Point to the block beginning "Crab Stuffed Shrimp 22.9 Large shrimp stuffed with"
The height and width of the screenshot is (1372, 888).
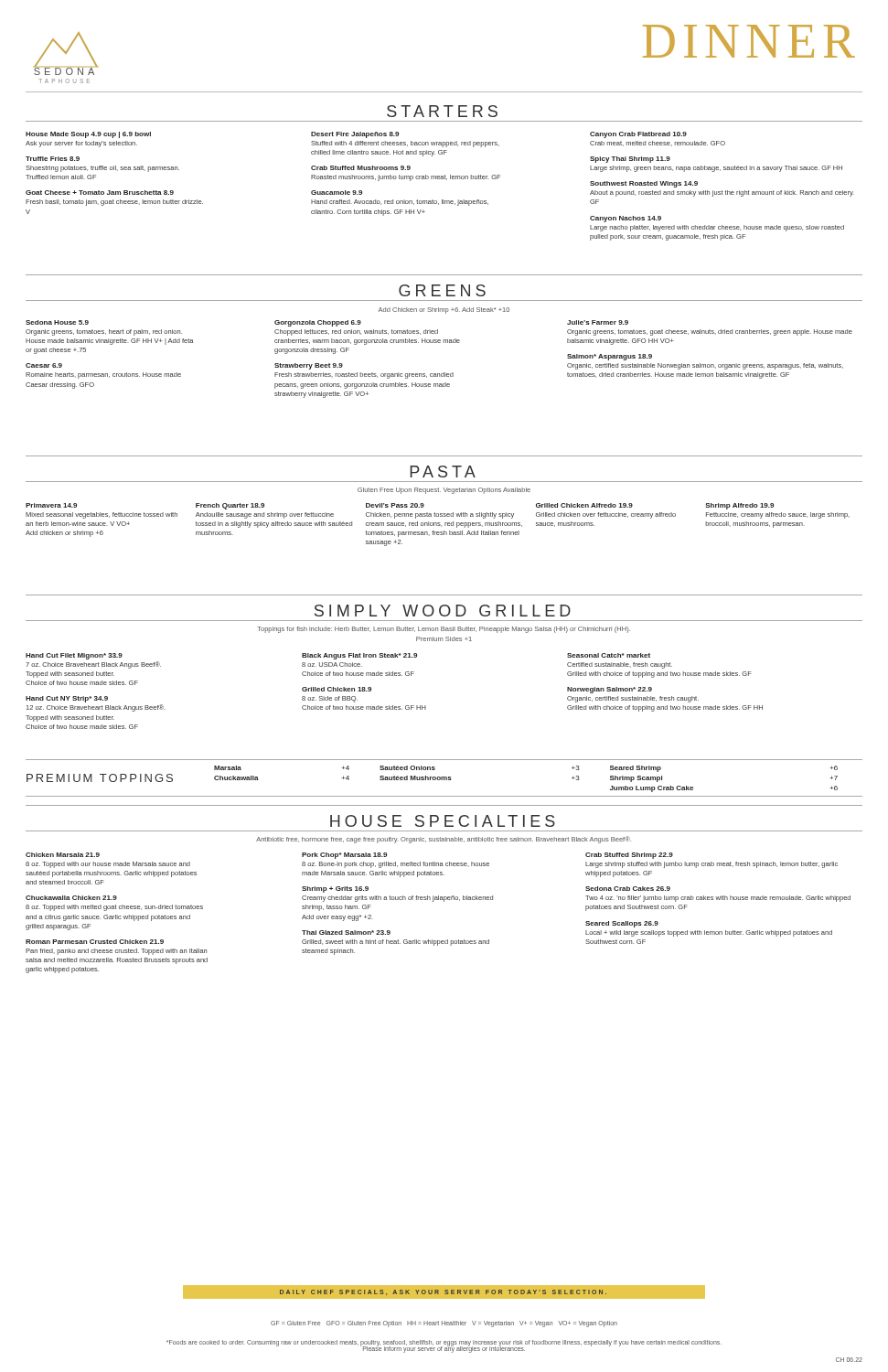point(722,899)
